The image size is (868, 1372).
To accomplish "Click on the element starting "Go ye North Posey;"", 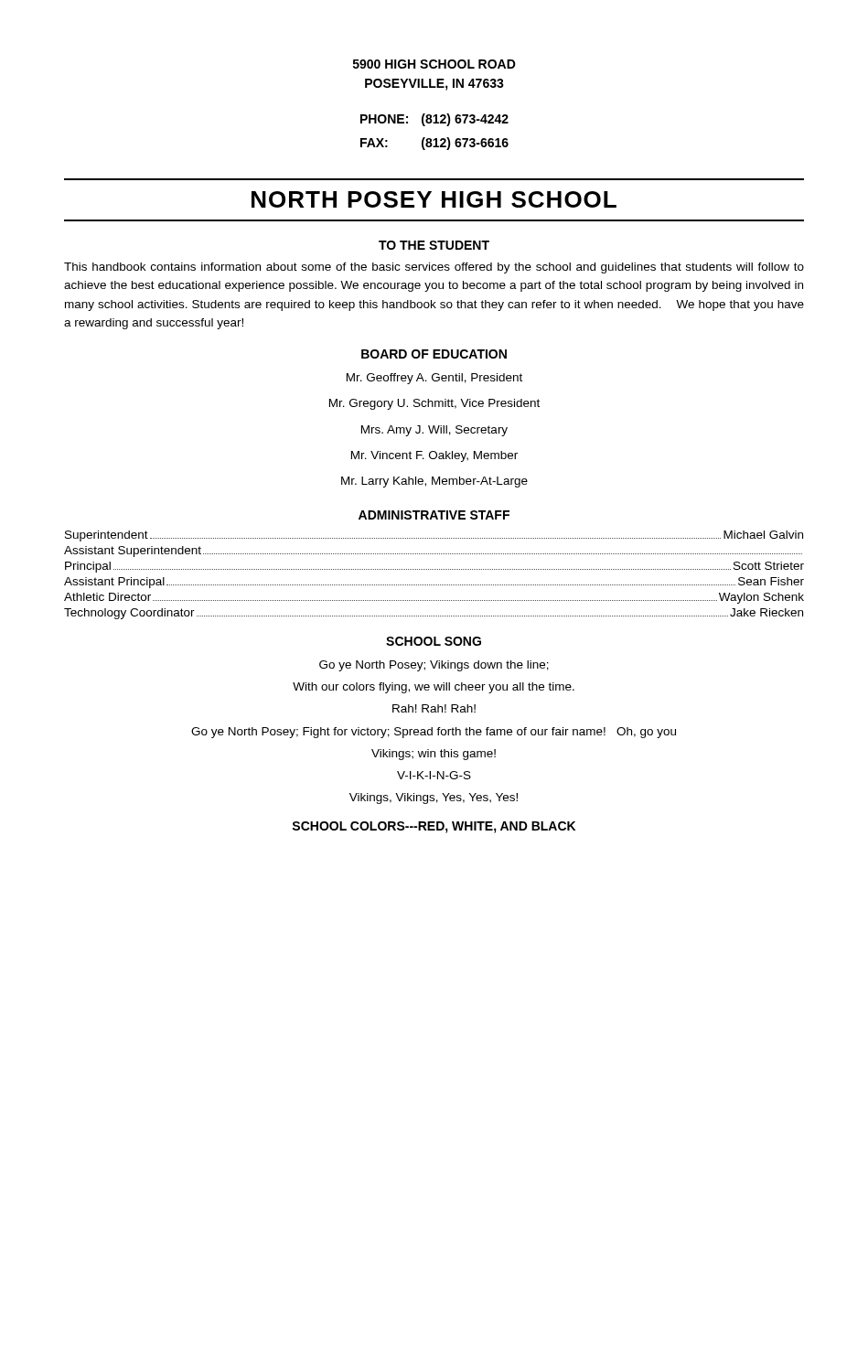I will (x=434, y=731).
